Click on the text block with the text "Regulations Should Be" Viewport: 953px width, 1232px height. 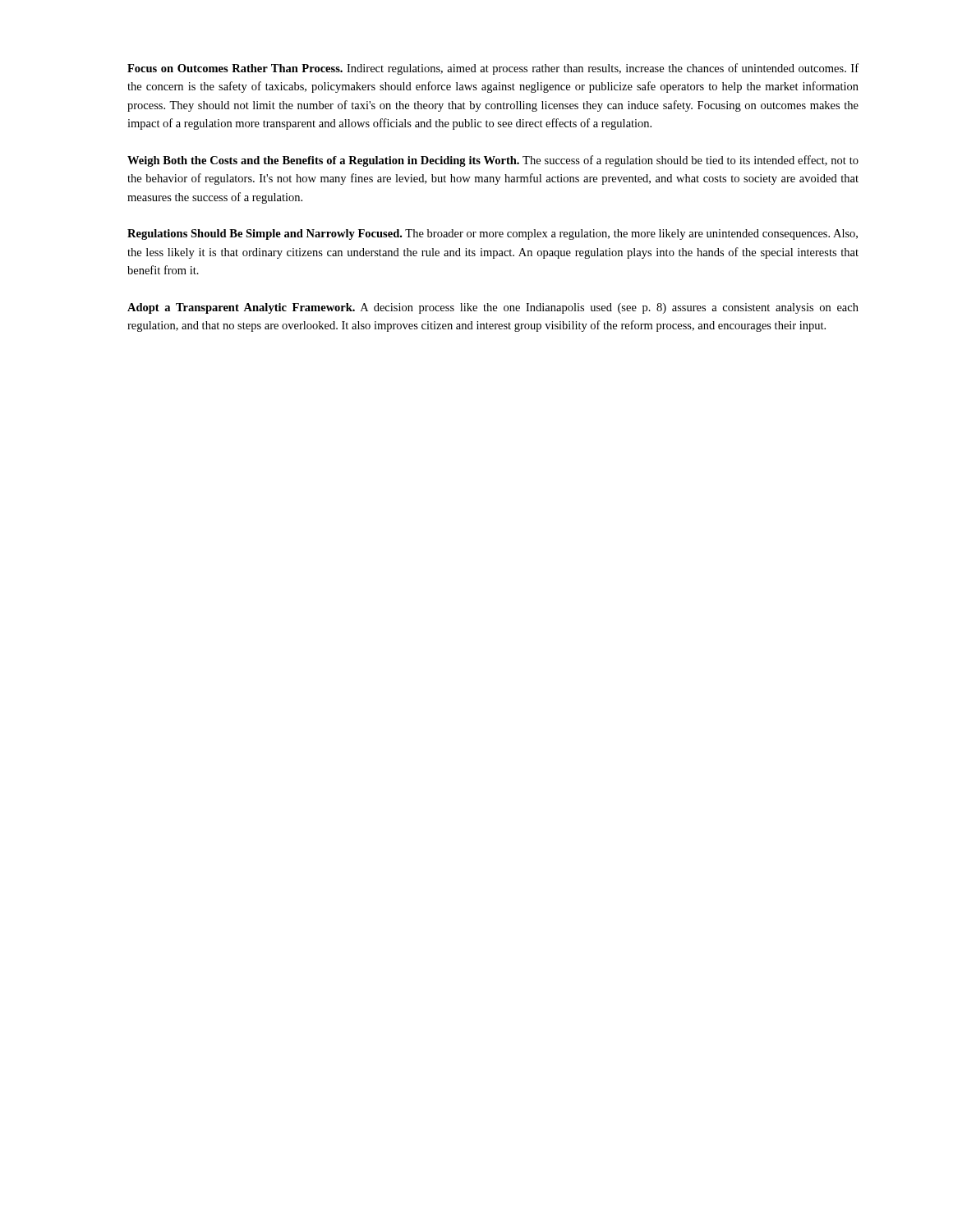point(493,252)
